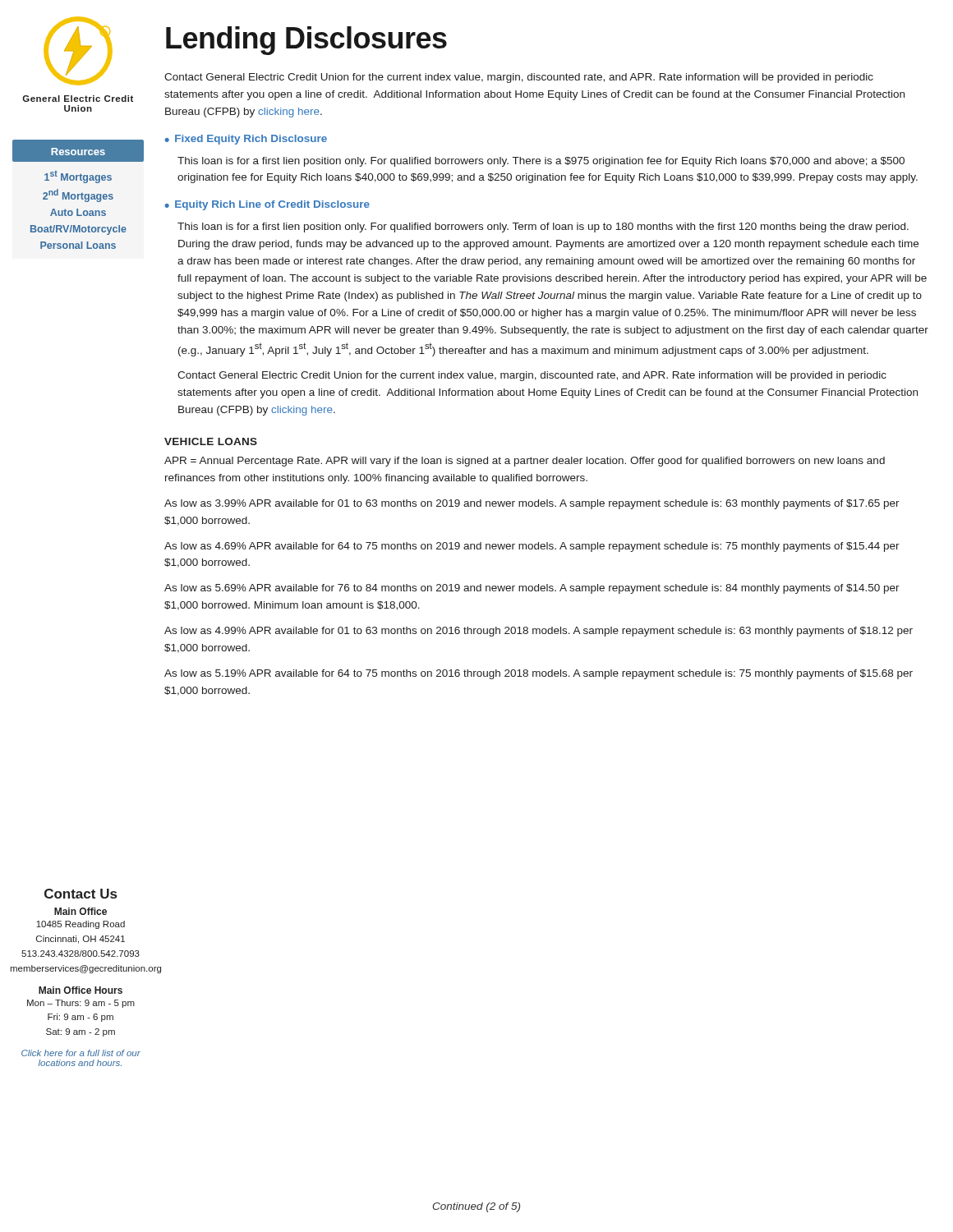Locate the block of text that opens with "APR = Annual"
This screenshot has height=1232, width=953.
click(x=525, y=469)
